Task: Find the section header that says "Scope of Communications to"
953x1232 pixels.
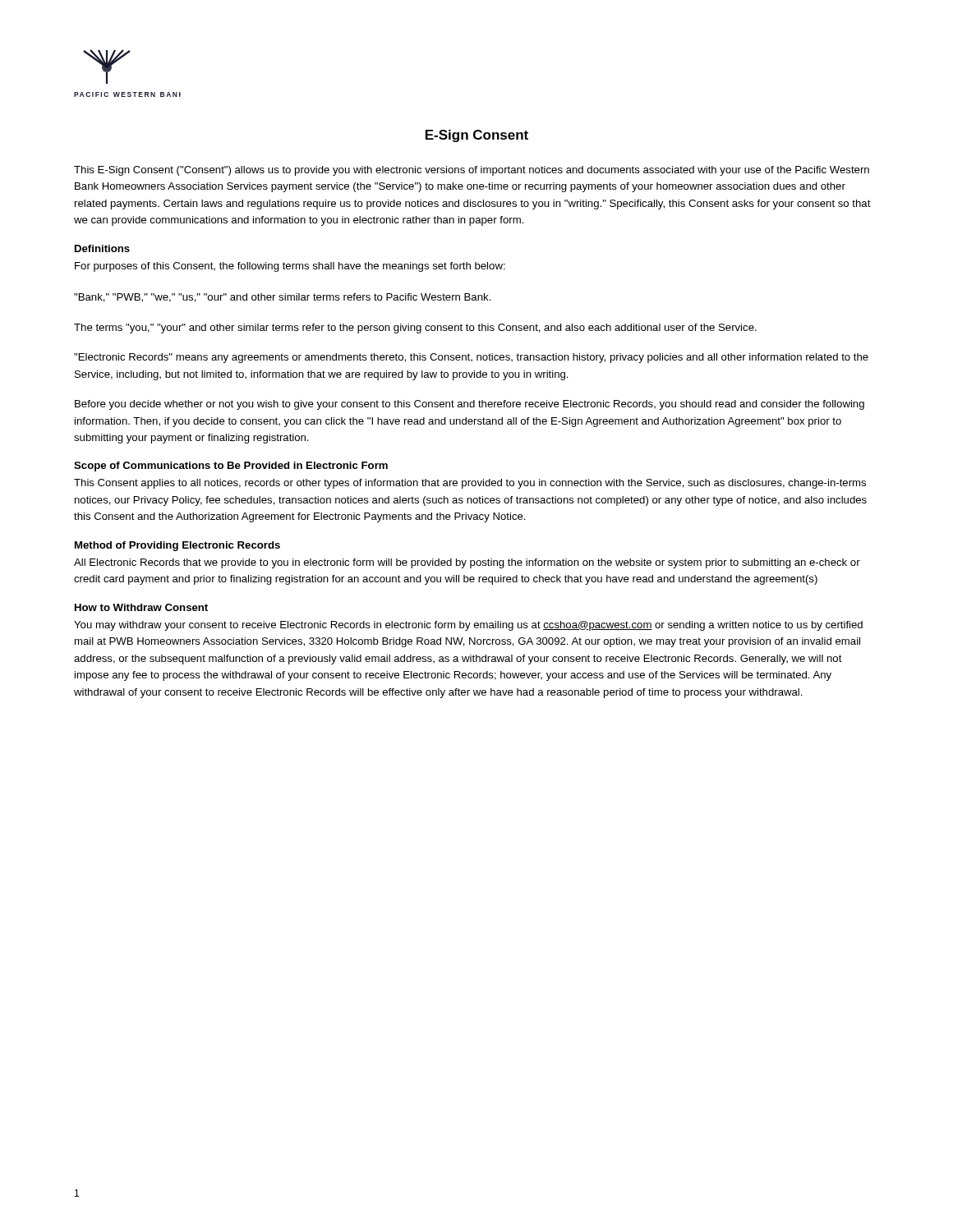Action: (x=231, y=466)
